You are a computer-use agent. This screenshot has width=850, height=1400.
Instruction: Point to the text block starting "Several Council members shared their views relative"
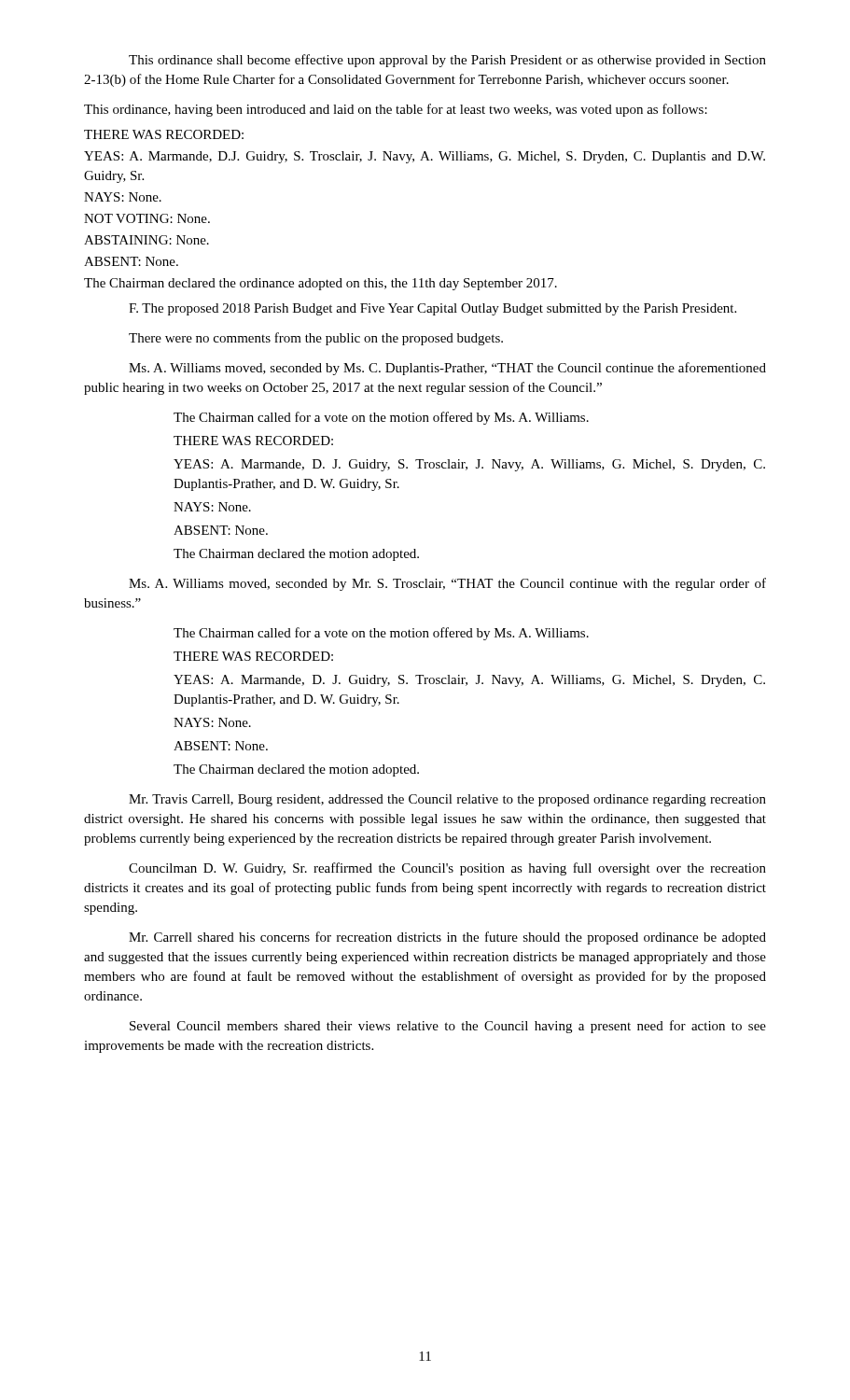click(425, 1036)
